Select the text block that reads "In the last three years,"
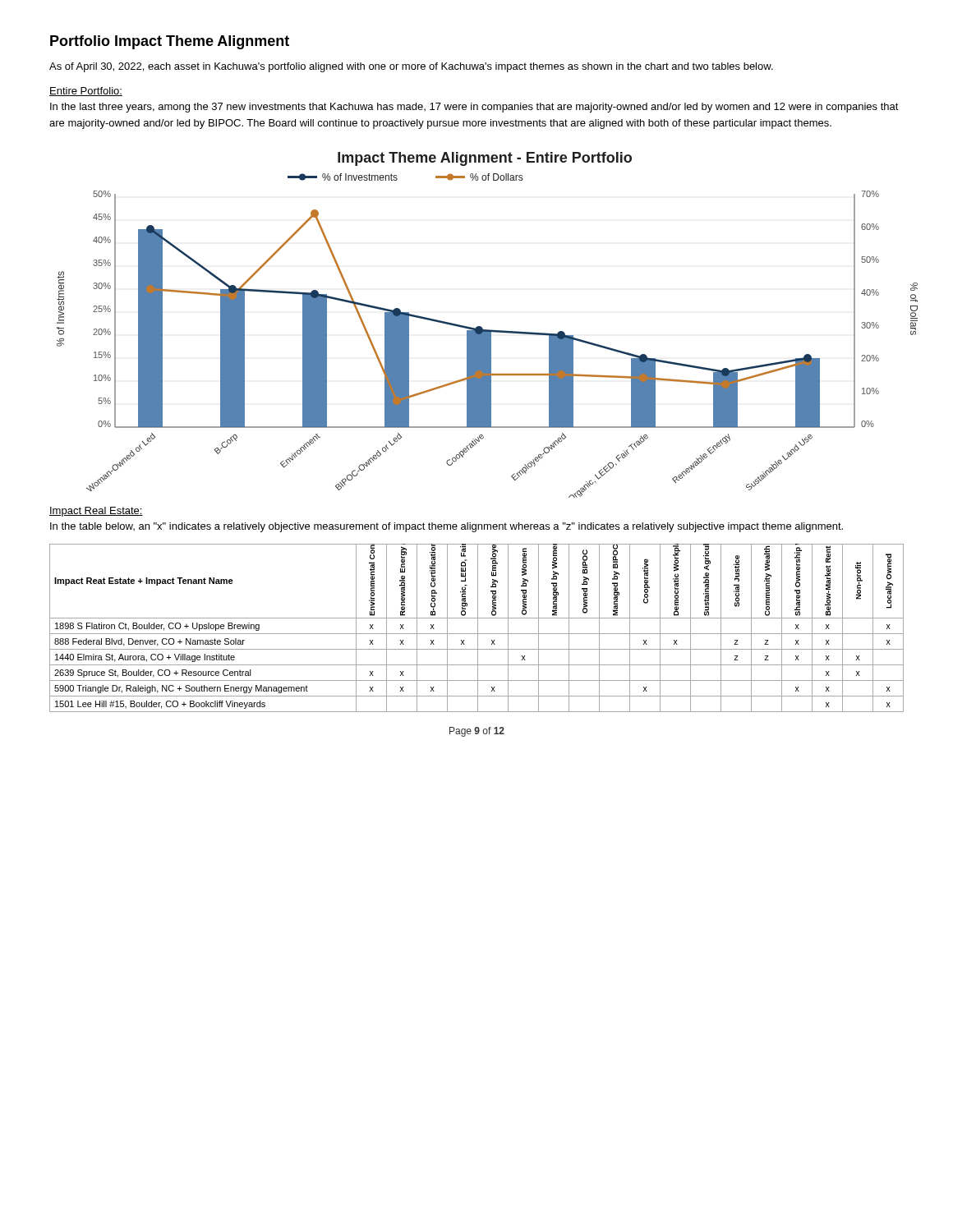 pos(474,115)
